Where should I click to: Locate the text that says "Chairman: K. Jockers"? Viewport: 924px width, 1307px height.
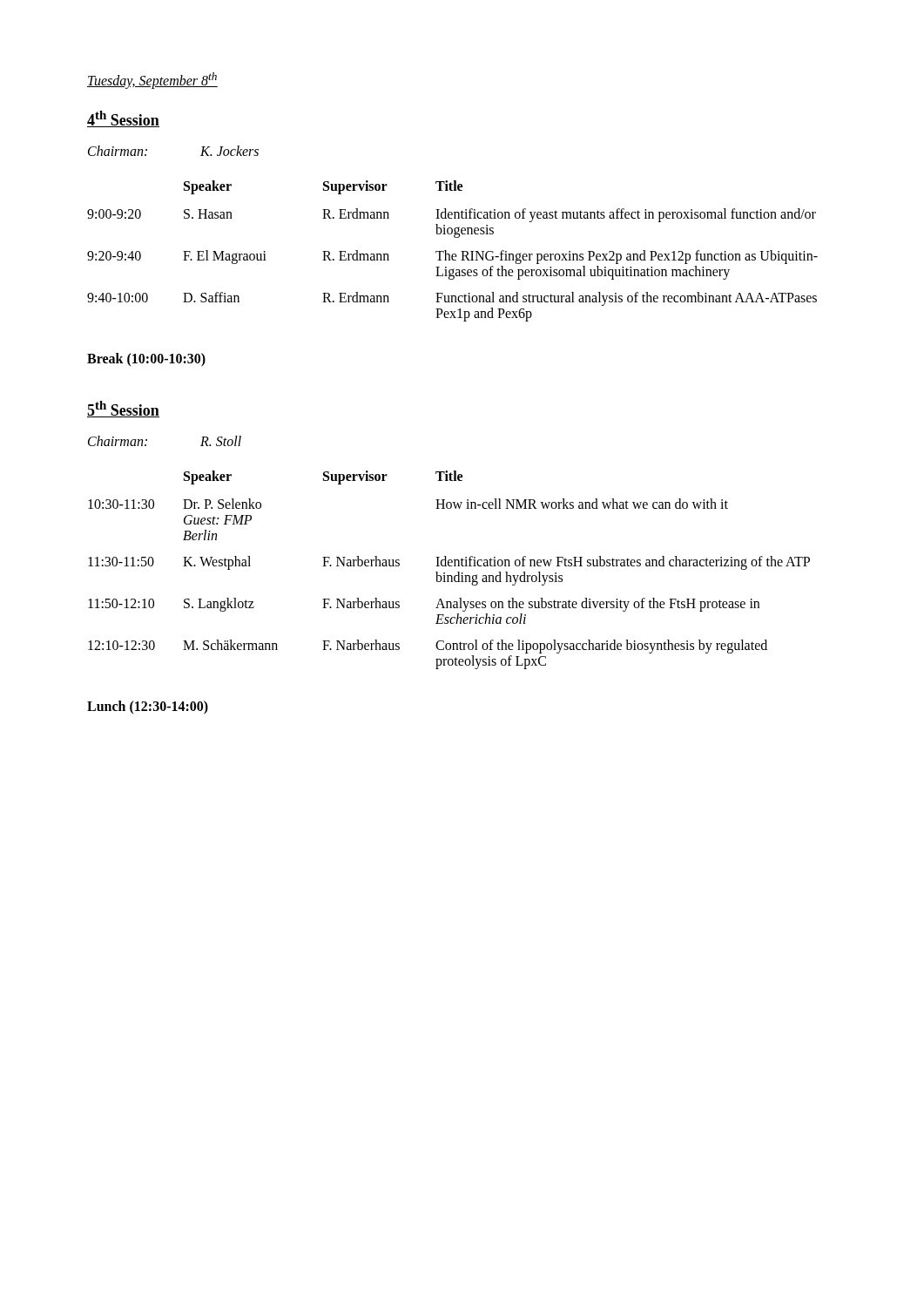point(115,150)
